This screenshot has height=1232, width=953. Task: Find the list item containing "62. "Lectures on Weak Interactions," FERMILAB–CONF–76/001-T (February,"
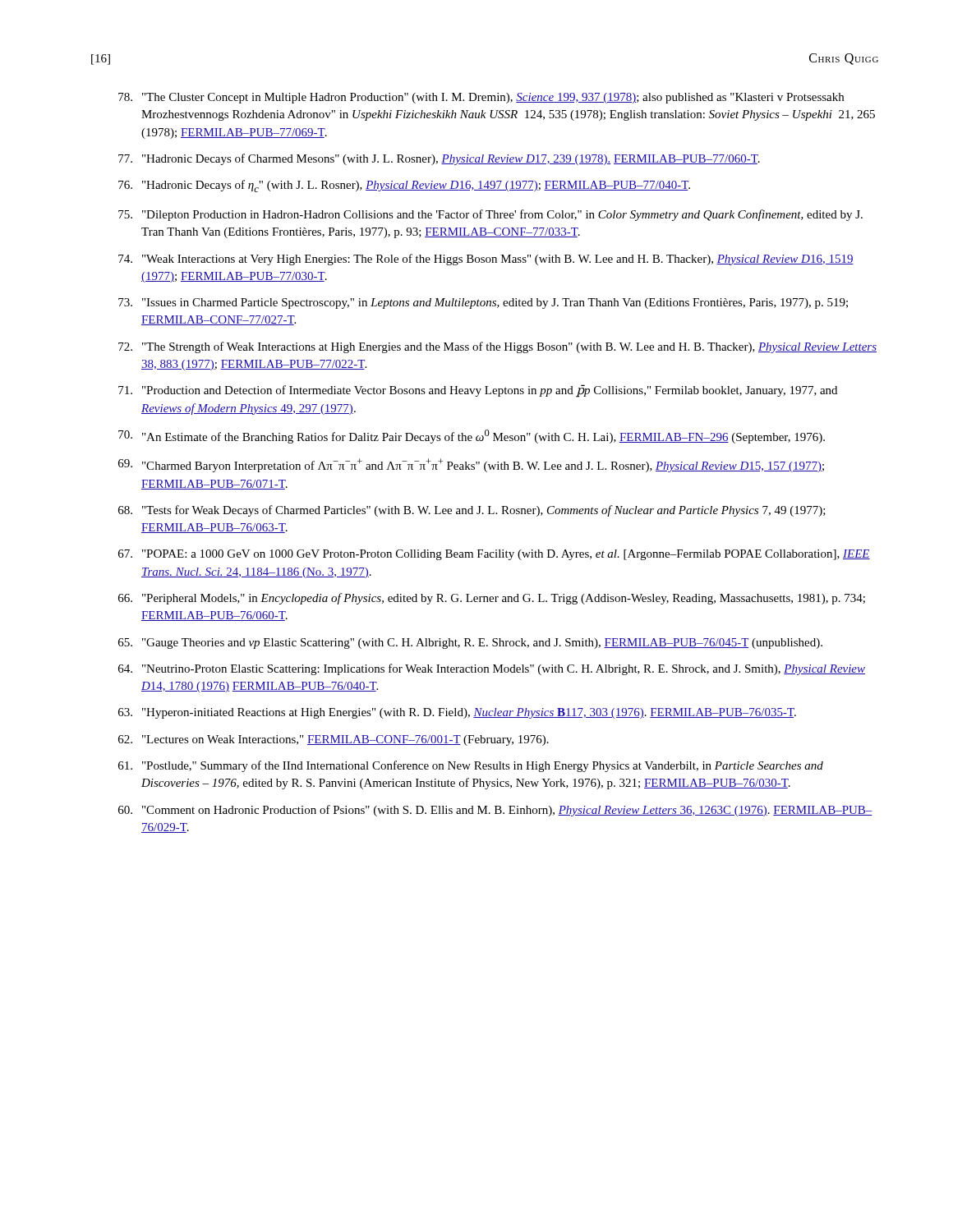click(x=485, y=740)
